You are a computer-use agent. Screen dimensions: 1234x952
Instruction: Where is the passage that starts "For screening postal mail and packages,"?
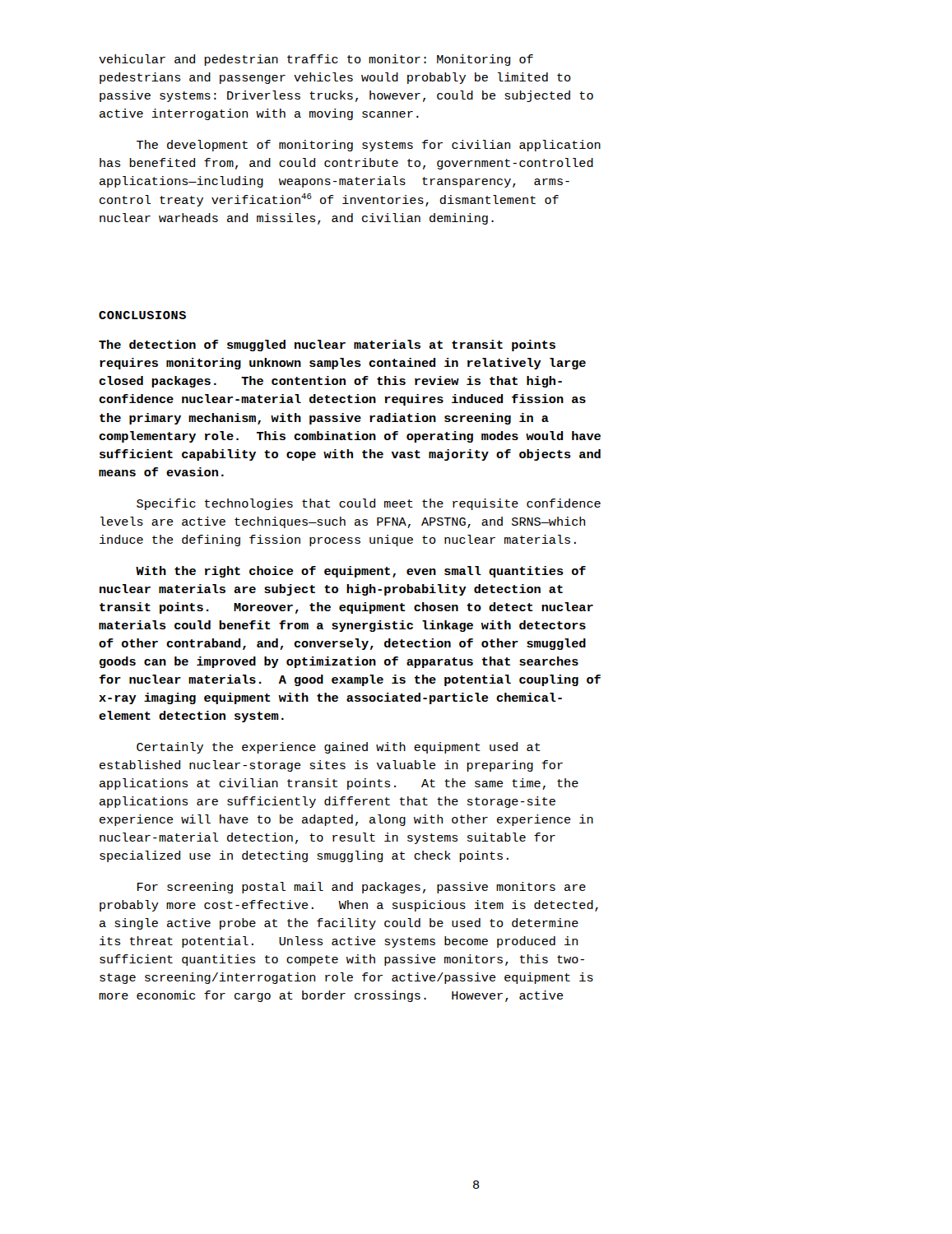350,942
